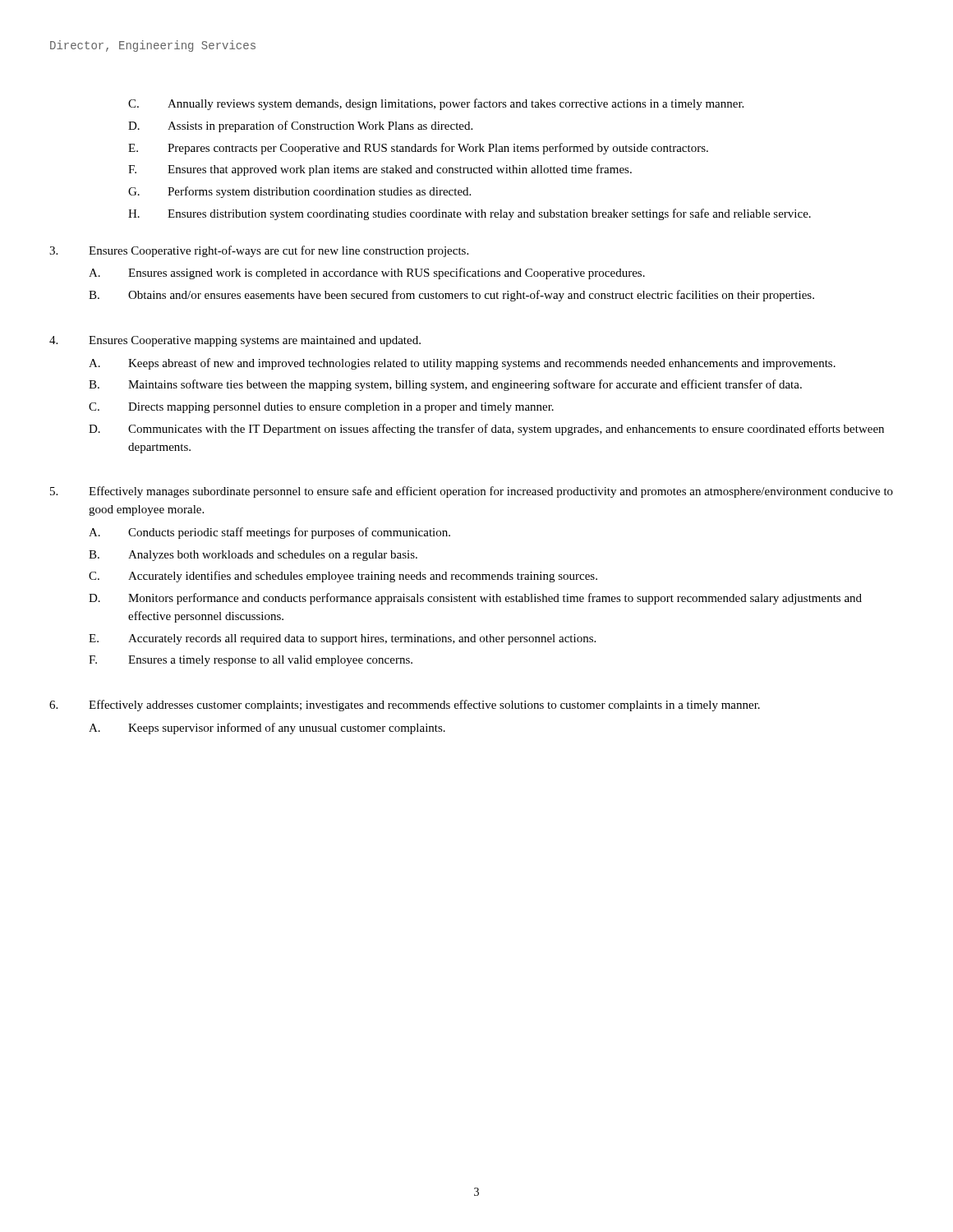Locate the region starting "6. Effectively addresses customer complaints; investigates and recommends"
This screenshot has height=1232, width=953.
(x=476, y=719)
